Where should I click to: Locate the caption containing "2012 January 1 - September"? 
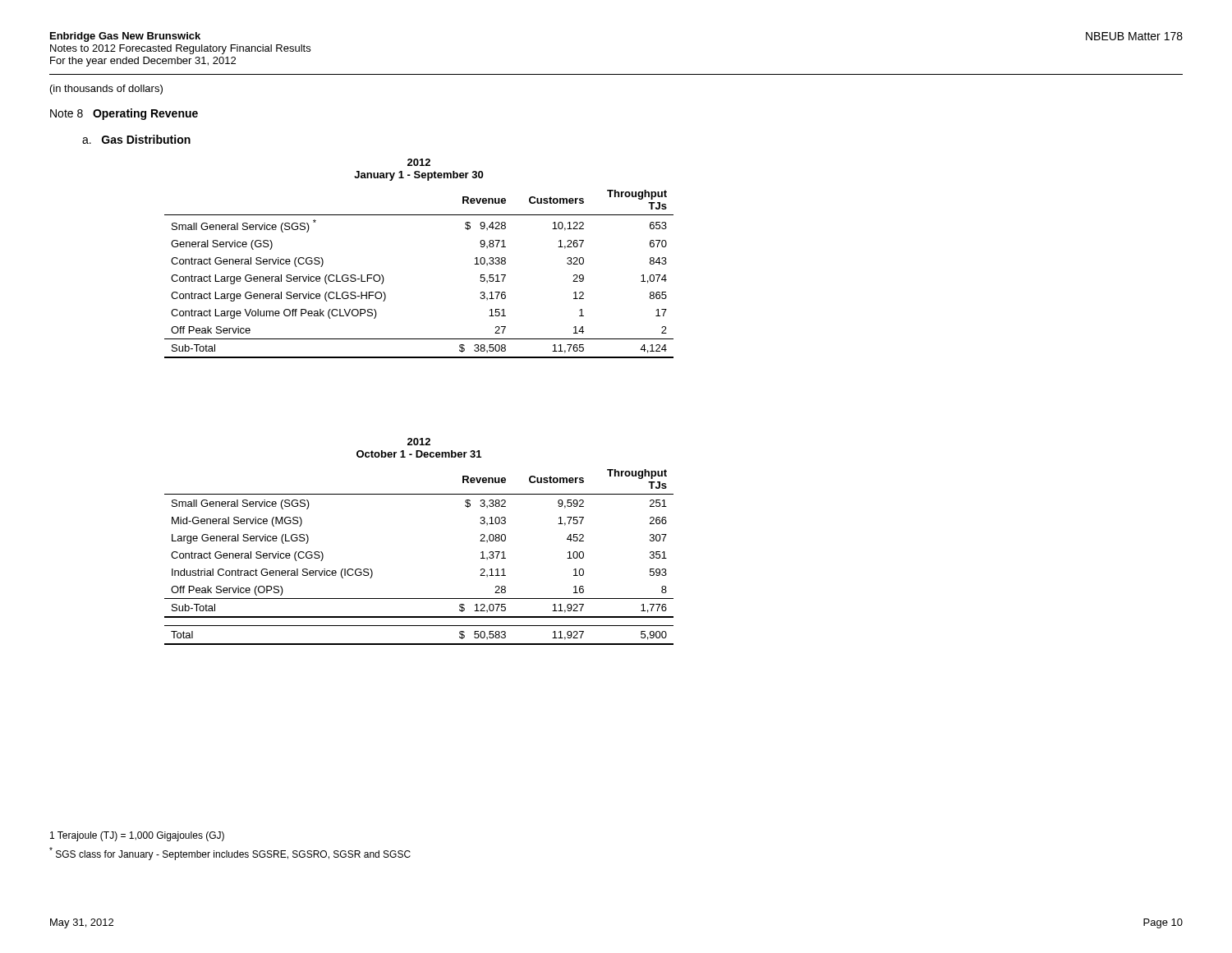pos(419,168)
